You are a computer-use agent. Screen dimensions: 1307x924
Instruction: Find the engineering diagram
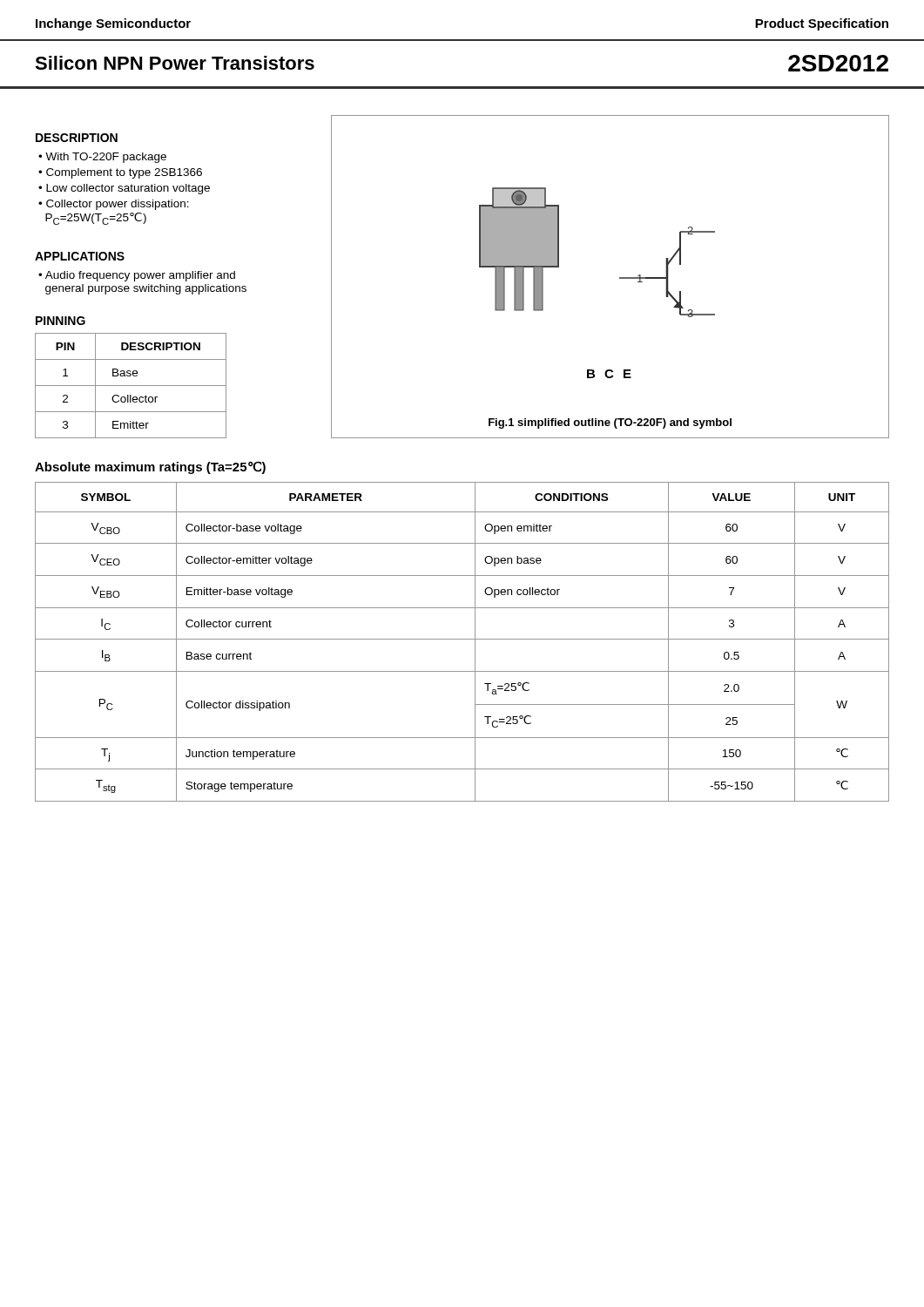[610, 266]
